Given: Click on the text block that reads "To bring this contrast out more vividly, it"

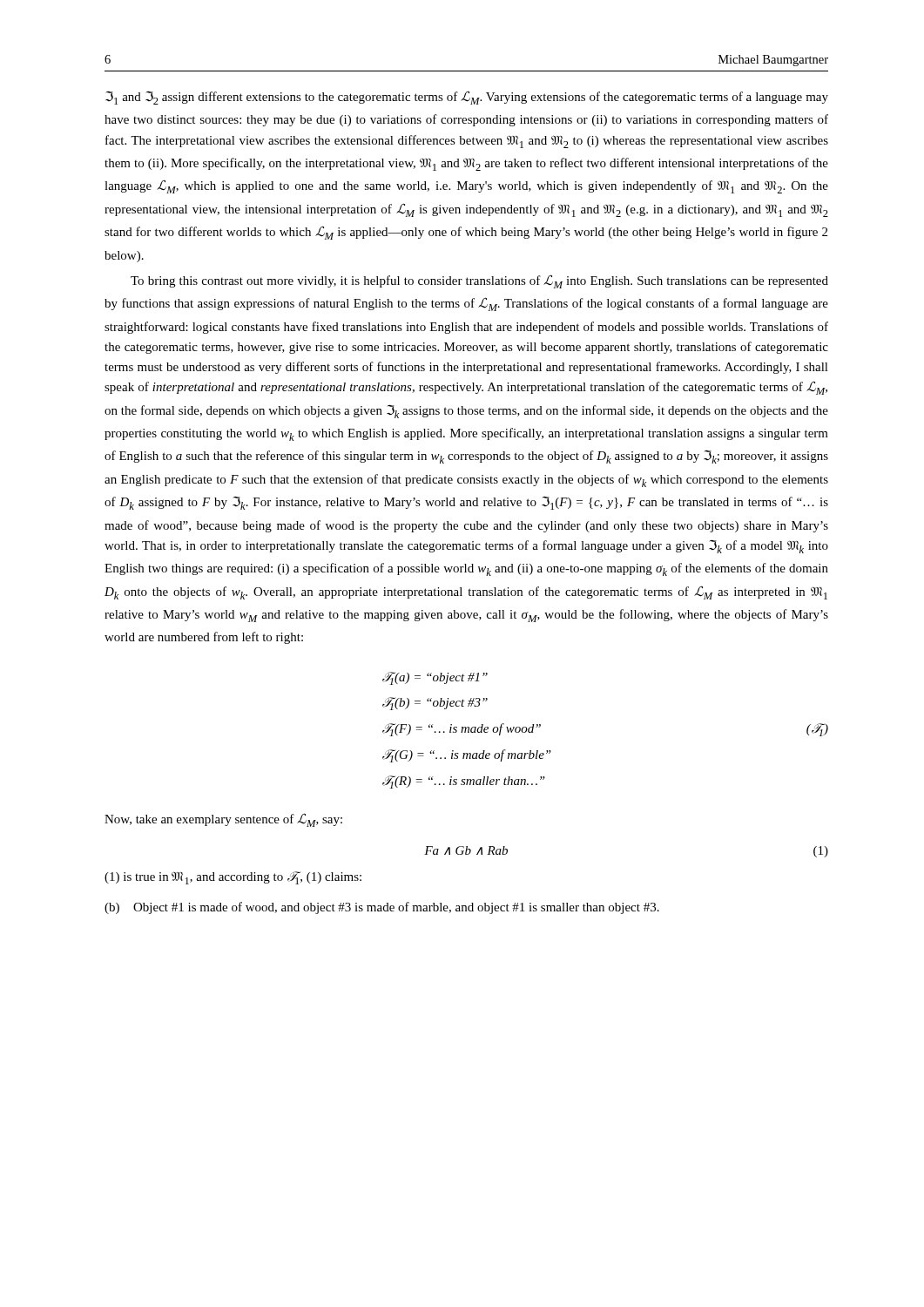Looking at the screenshot, I should point(466,459).
